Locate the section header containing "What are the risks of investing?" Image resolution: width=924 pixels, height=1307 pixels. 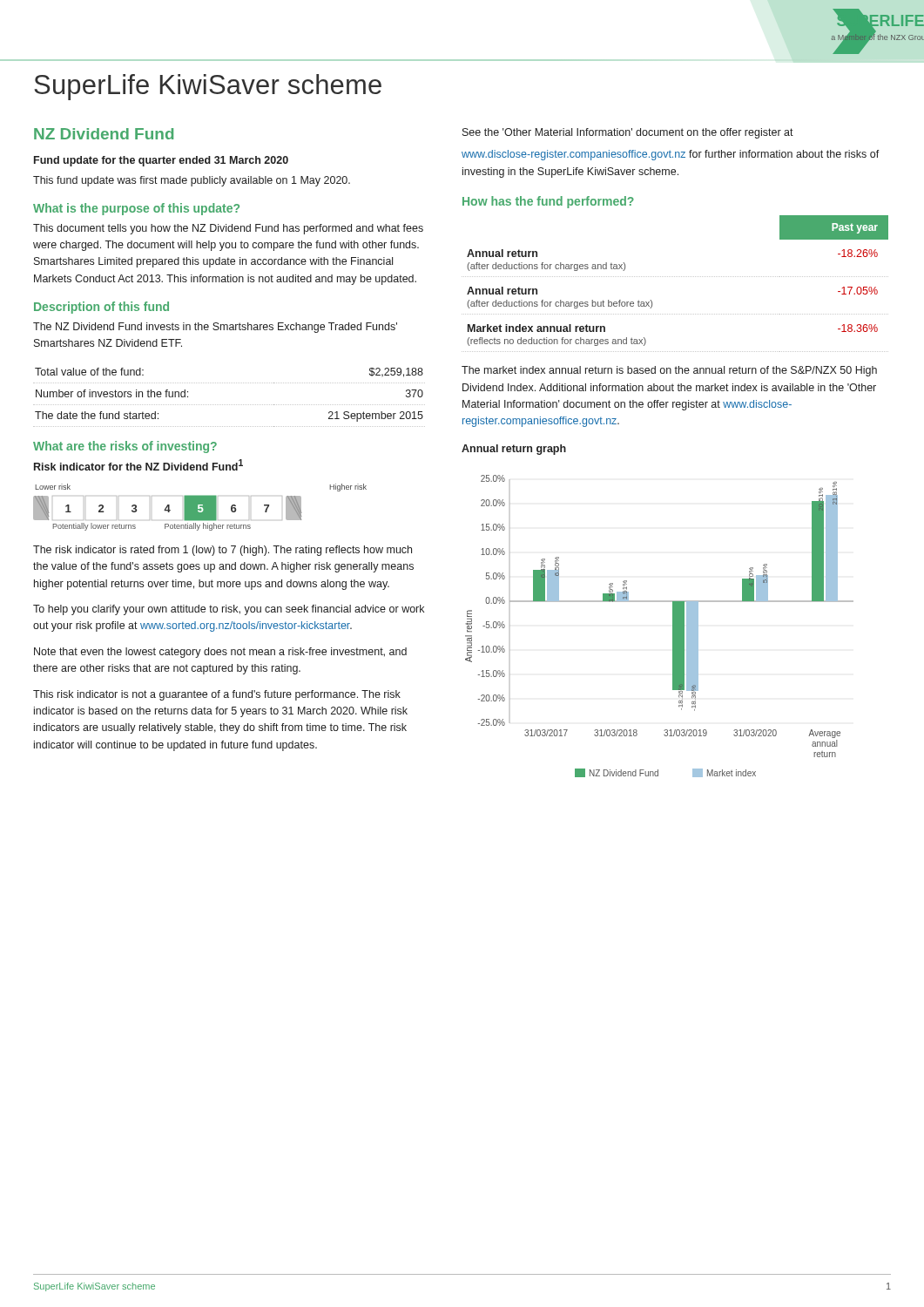pos(125,446)
